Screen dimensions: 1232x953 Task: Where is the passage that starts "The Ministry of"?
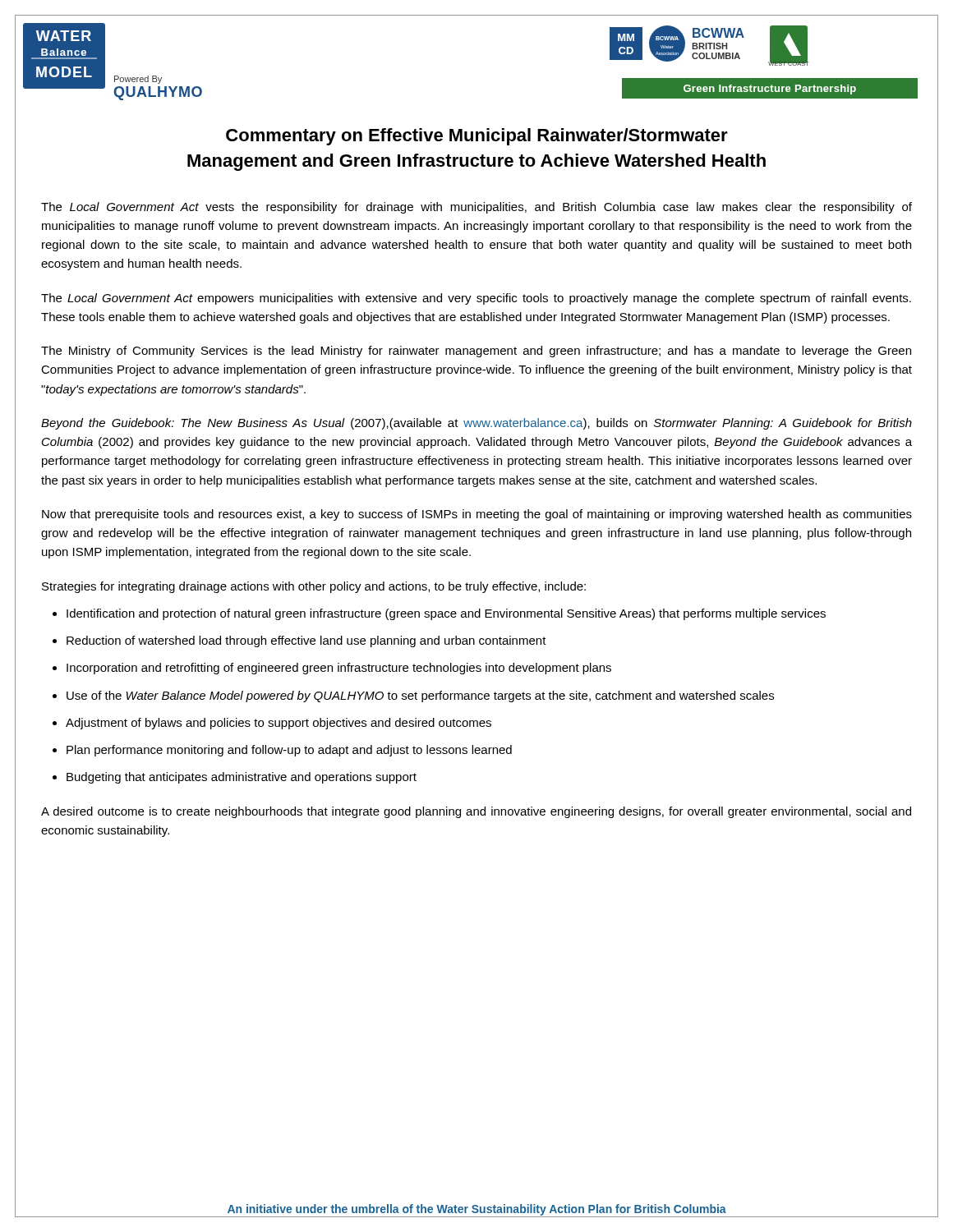(x=476, y=369)
